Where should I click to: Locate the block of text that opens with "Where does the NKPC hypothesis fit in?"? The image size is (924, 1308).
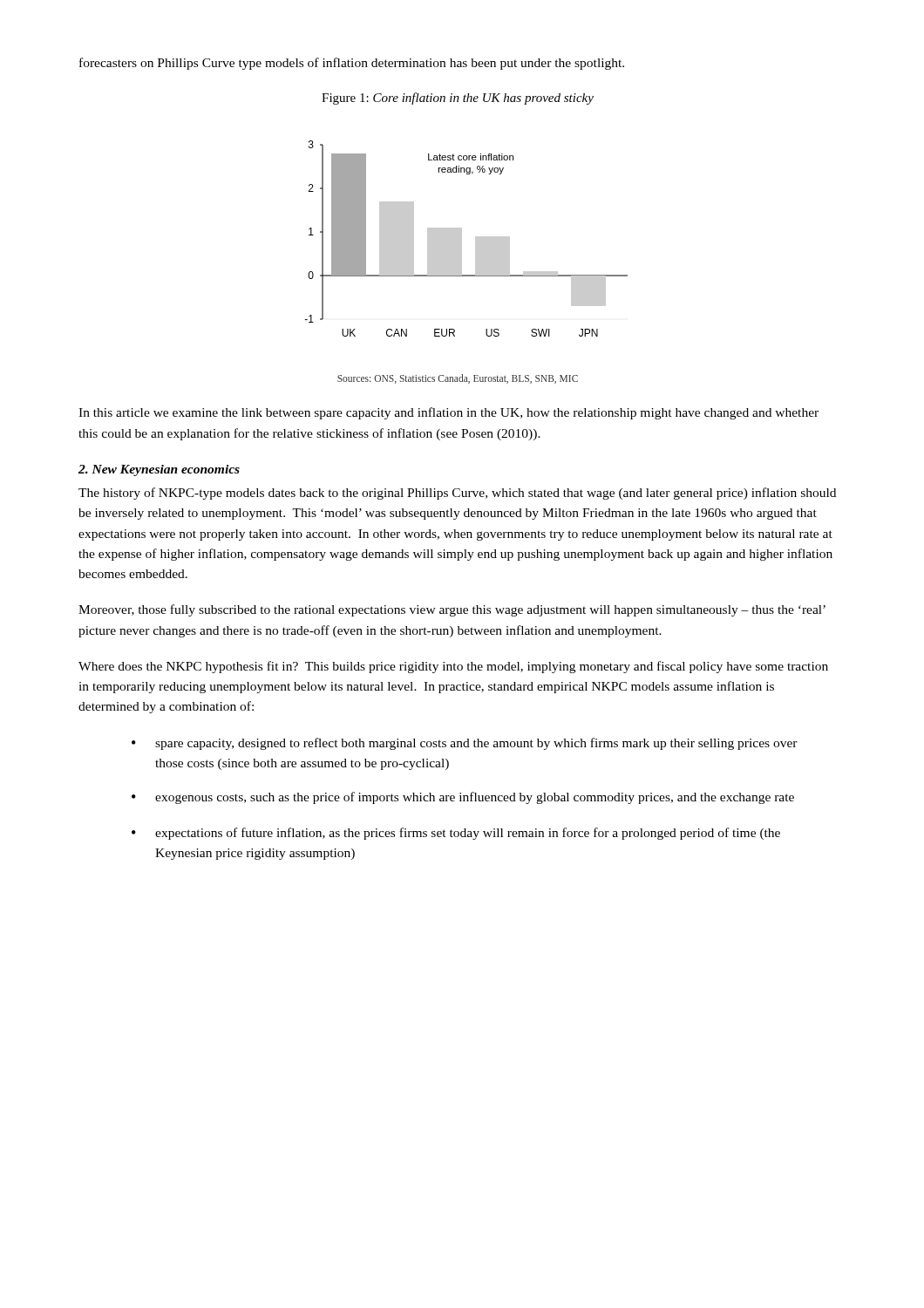453,686
